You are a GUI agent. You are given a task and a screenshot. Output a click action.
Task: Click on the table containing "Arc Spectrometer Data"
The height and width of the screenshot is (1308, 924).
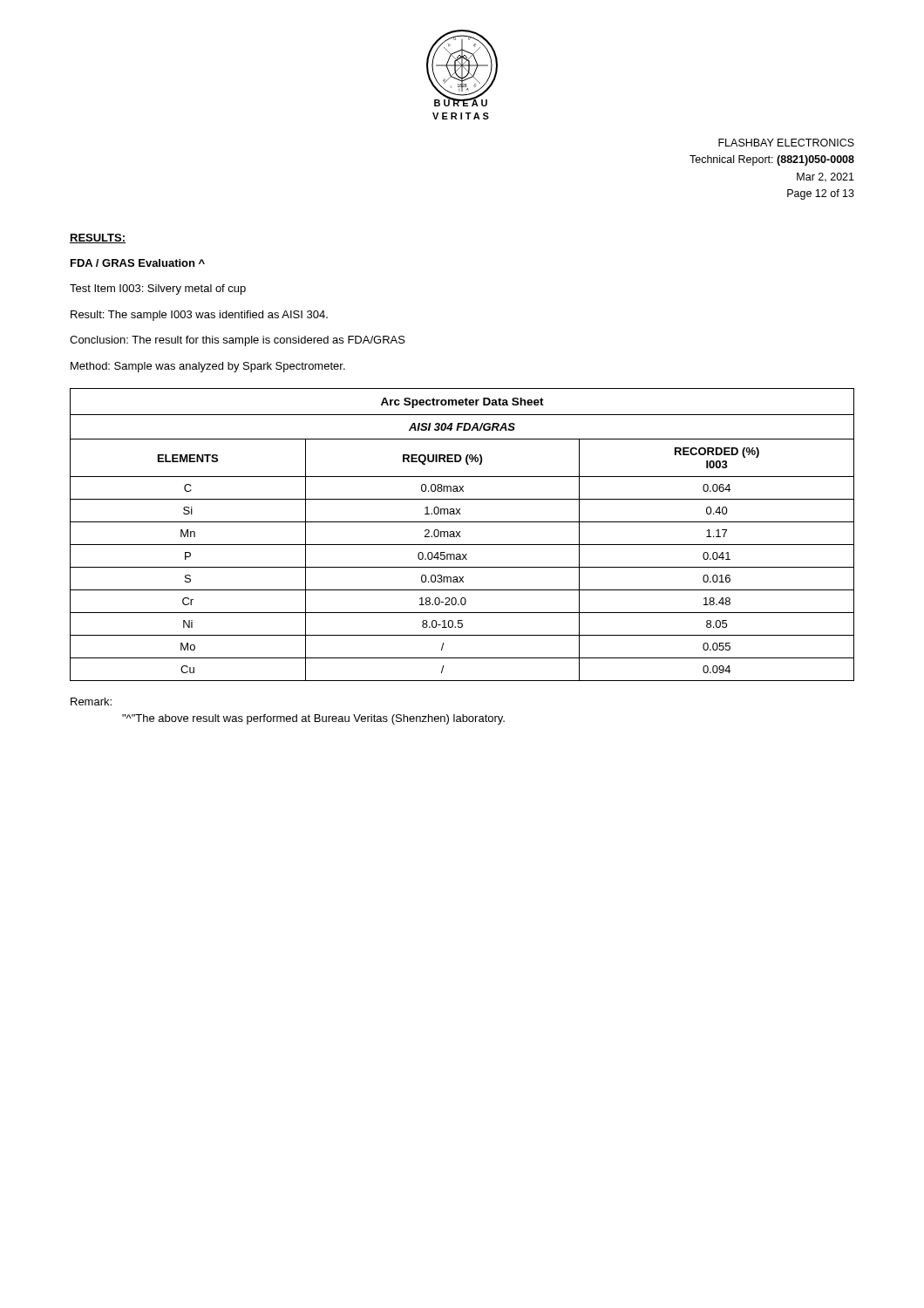[462, 535]
